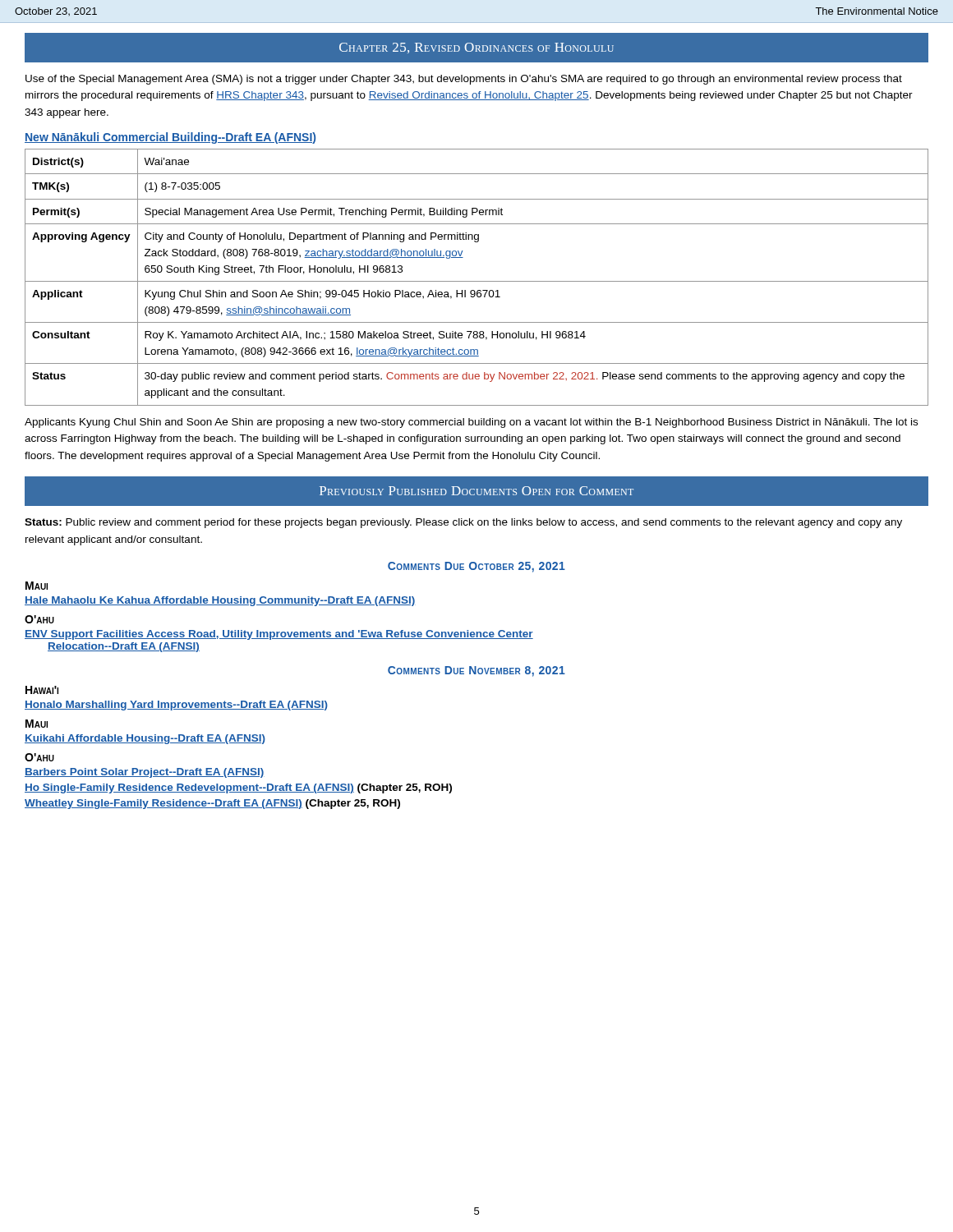953x1232 pixels.
Task: Select the block starting "Use of the Special Management Area"
Action: point(469,95)
